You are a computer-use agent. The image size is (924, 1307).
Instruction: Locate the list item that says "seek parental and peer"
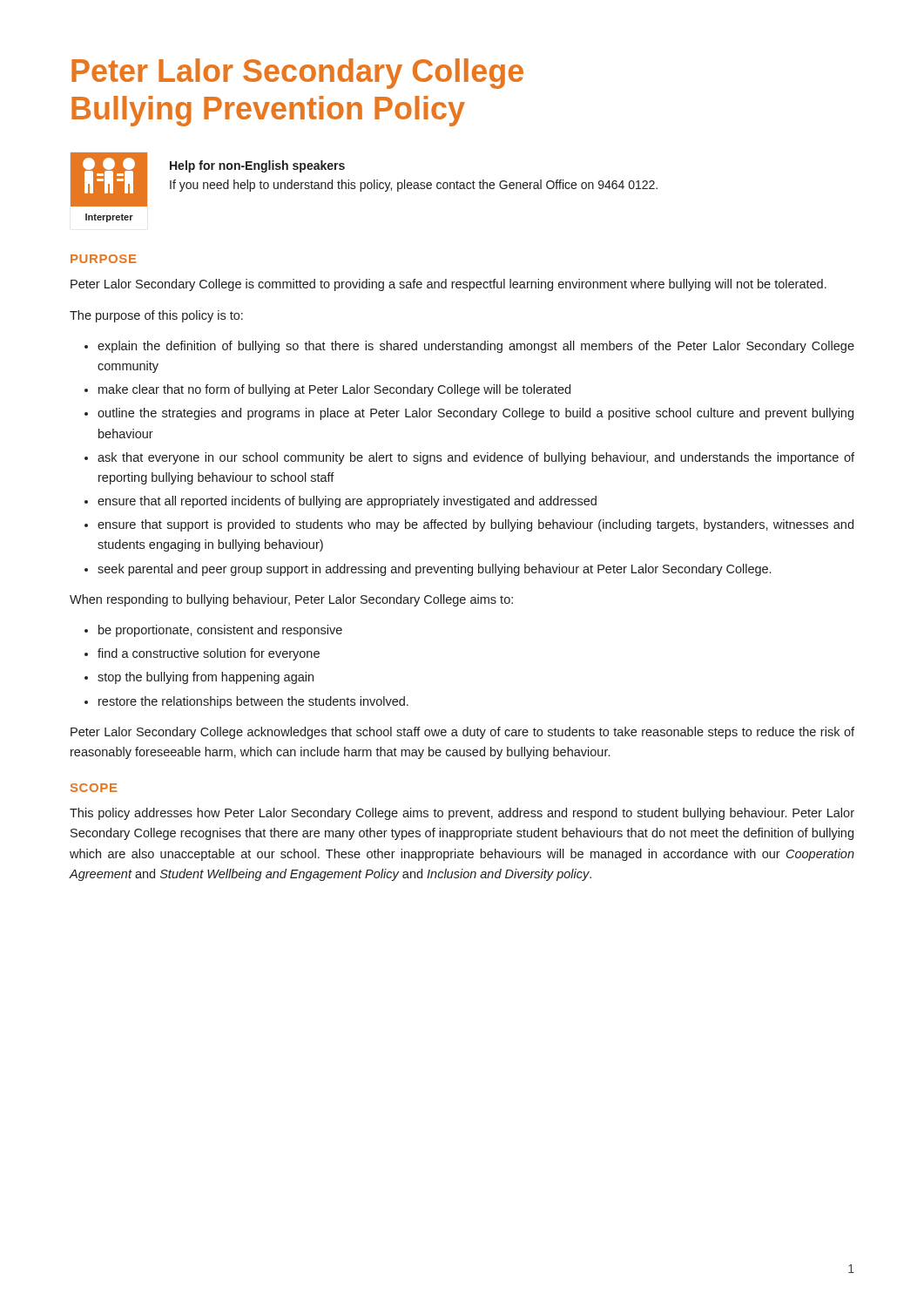point(435,569)
